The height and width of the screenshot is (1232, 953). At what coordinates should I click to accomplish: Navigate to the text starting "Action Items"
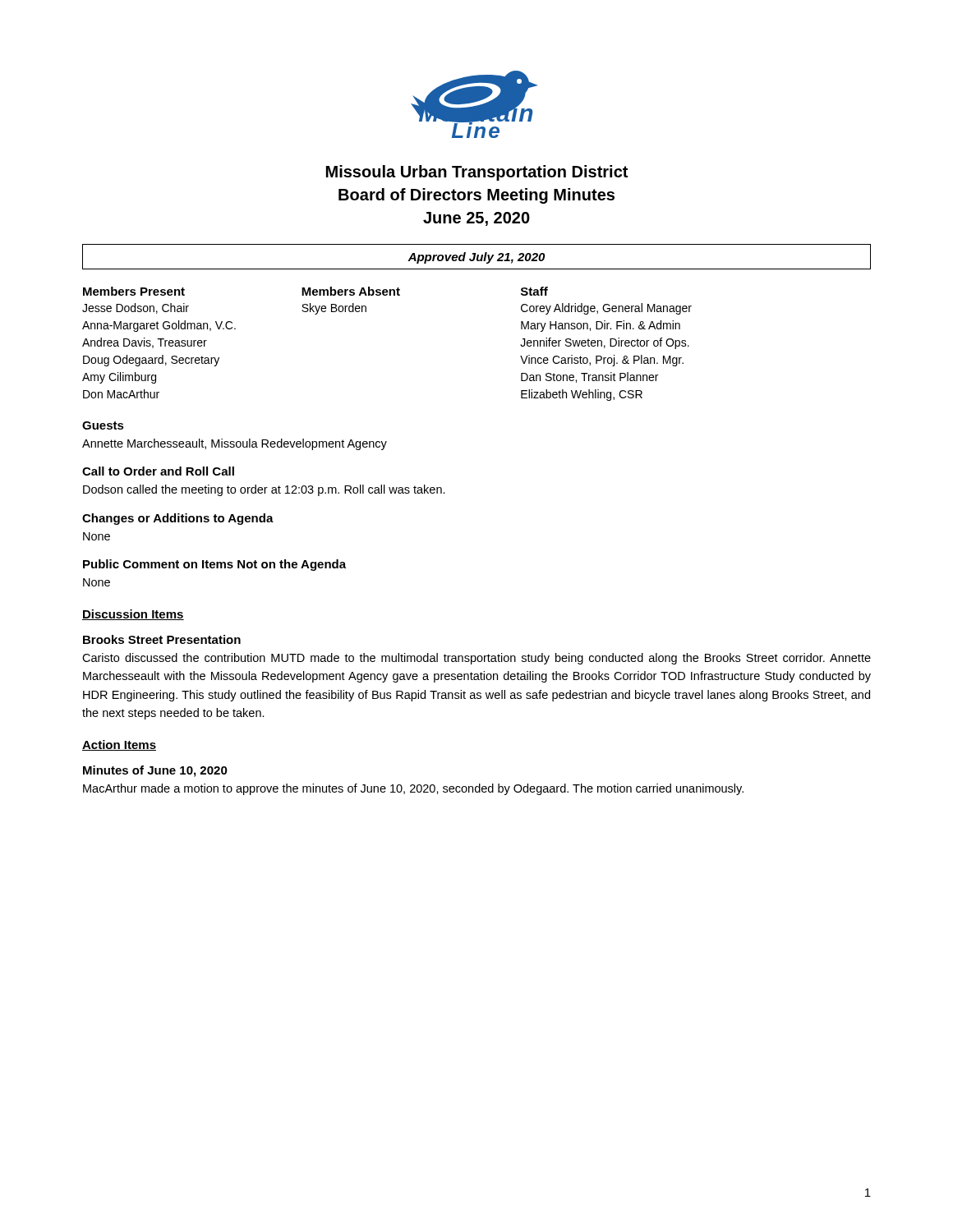[119, 744]
